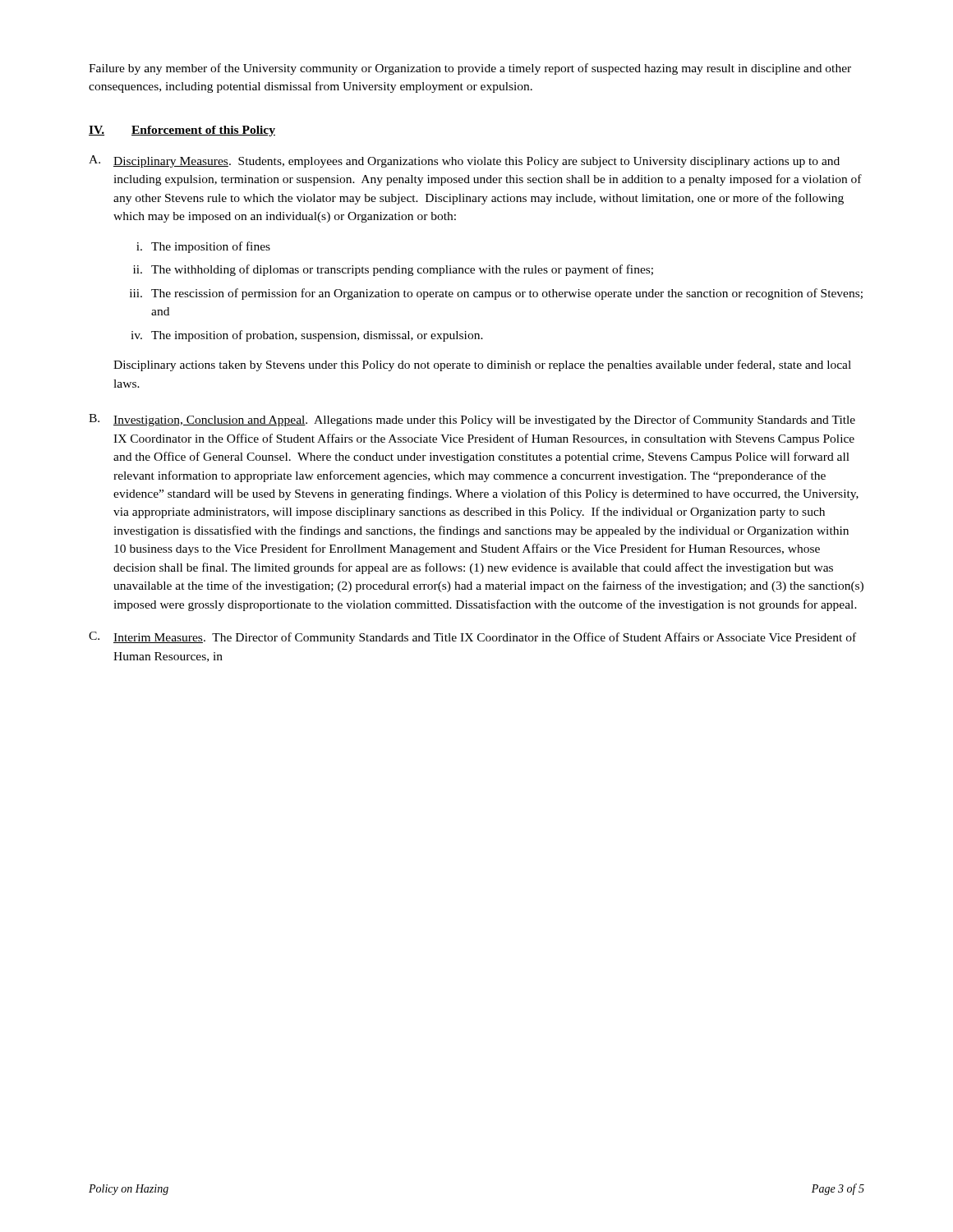Screen dimensions: 1232x953
Task: Click the passage that begins "i. The imposition"
Action: (x=203, y=247)
